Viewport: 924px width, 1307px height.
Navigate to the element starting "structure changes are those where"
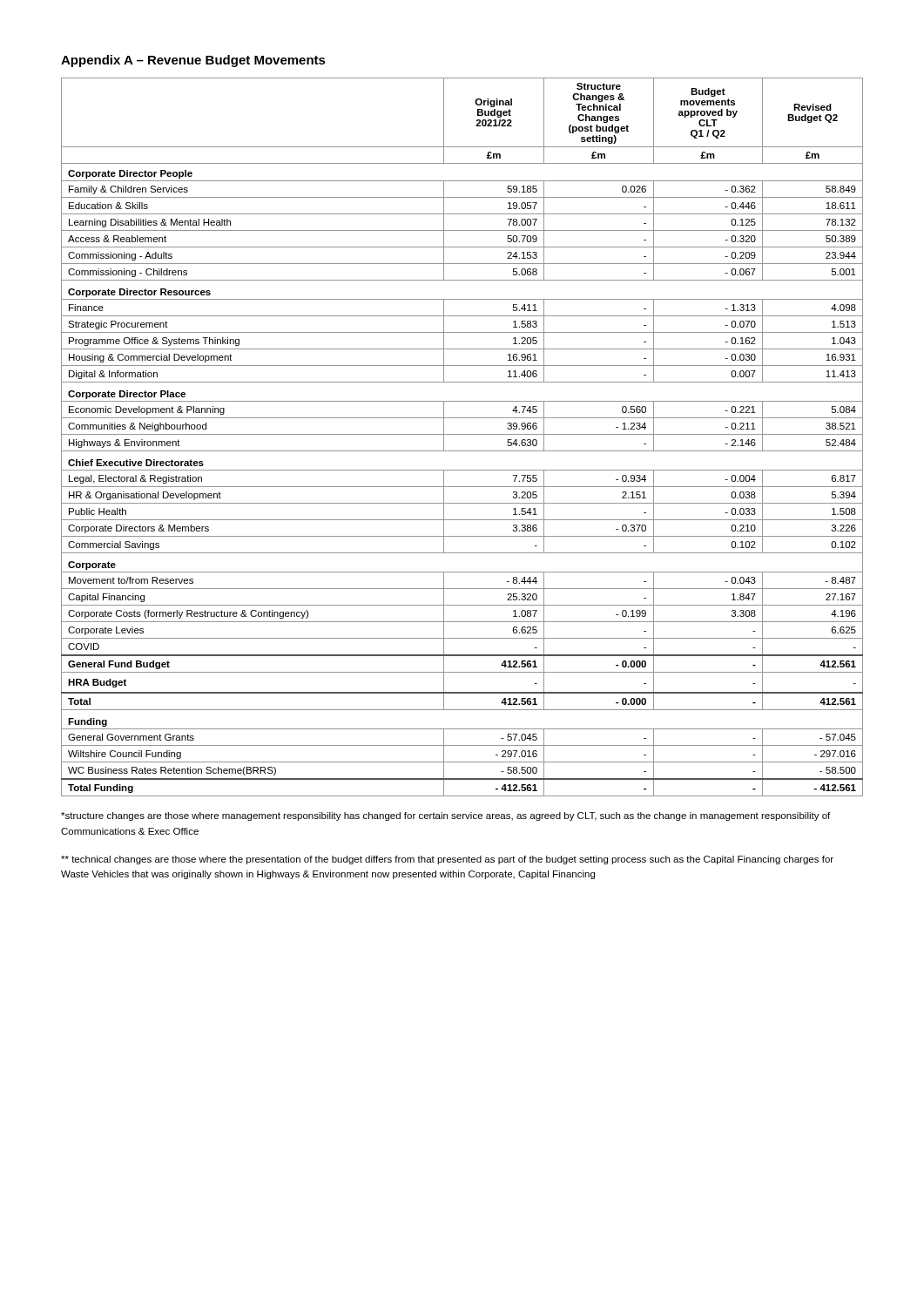click(x=446, y=823)
